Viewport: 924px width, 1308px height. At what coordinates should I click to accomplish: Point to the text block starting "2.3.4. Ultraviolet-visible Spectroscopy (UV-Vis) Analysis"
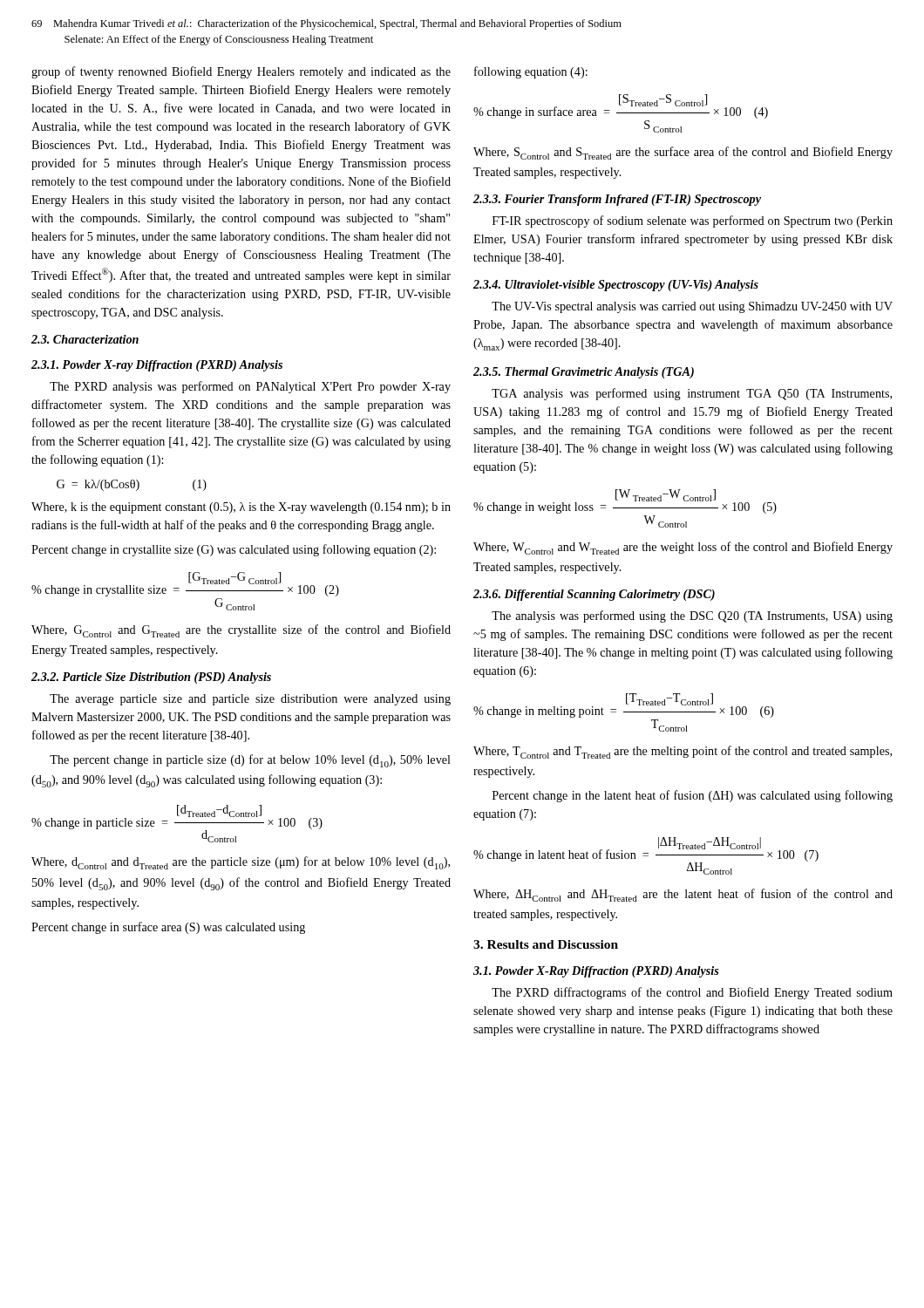[x=616, y=284]
